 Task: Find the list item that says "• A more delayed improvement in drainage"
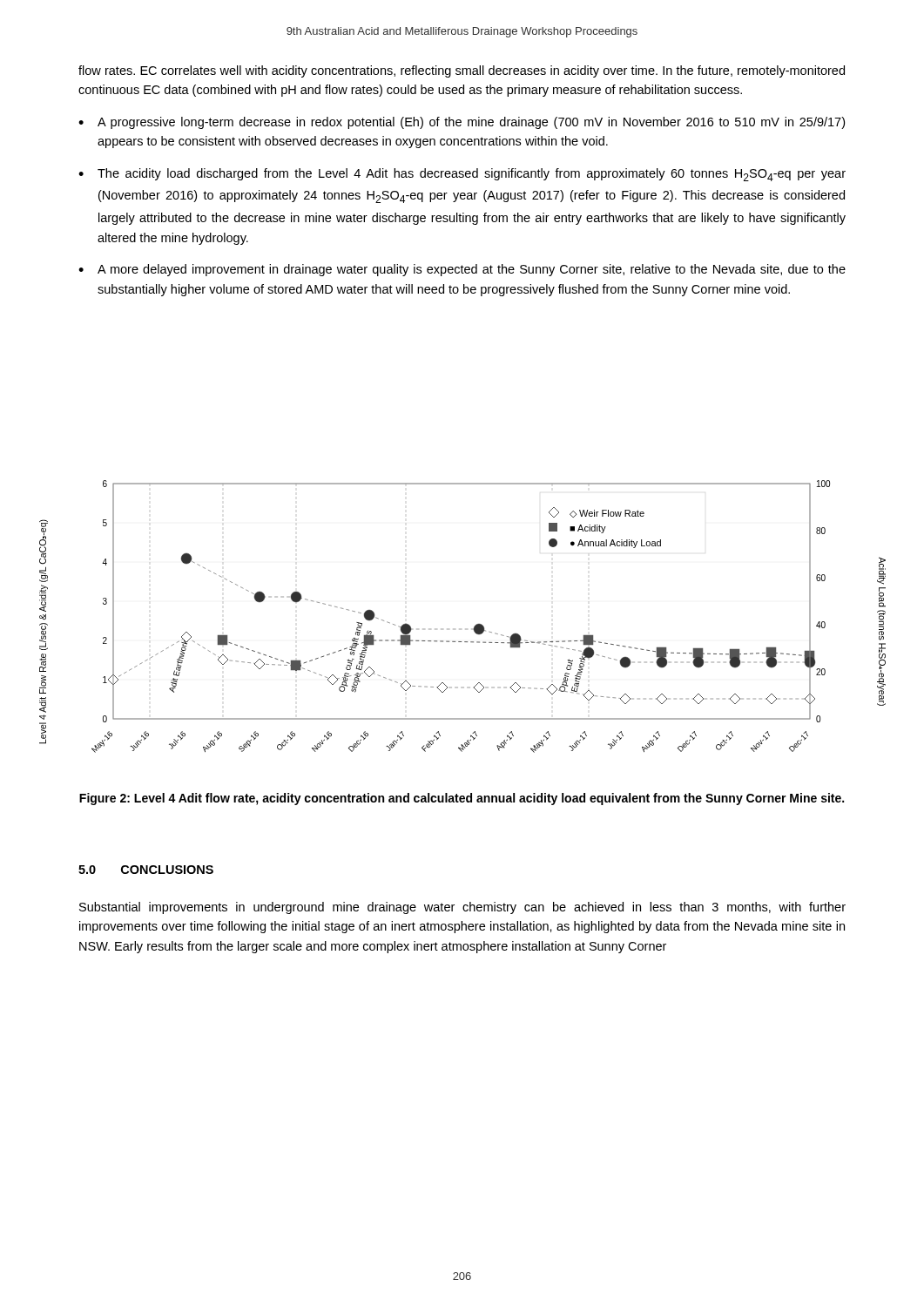pos(462,279)
